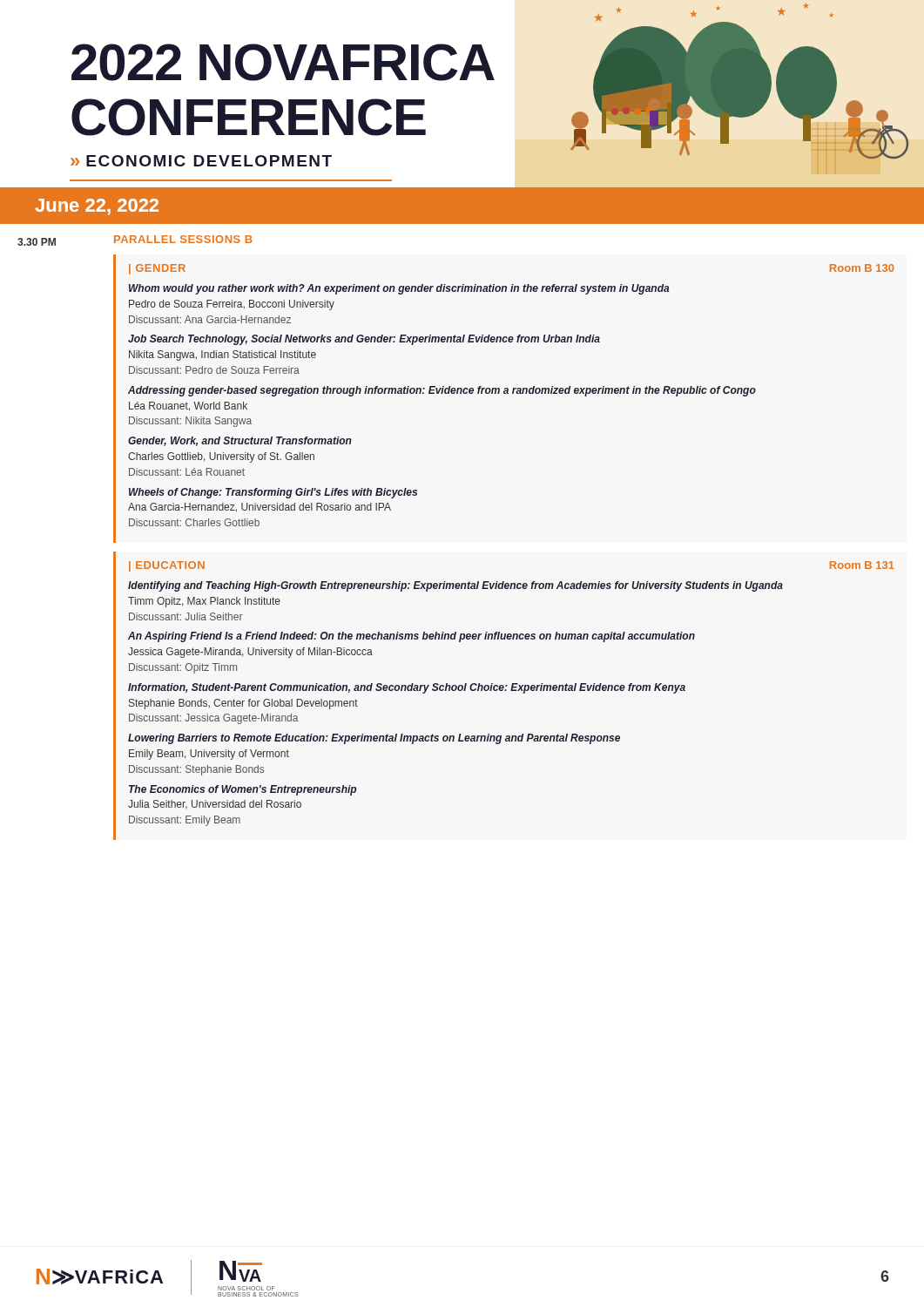Point to the block beginning "Gender, Work, and Structural Transformation Charles Gottlieb,"
924x1307 pixels.
[x=240, y=441]
